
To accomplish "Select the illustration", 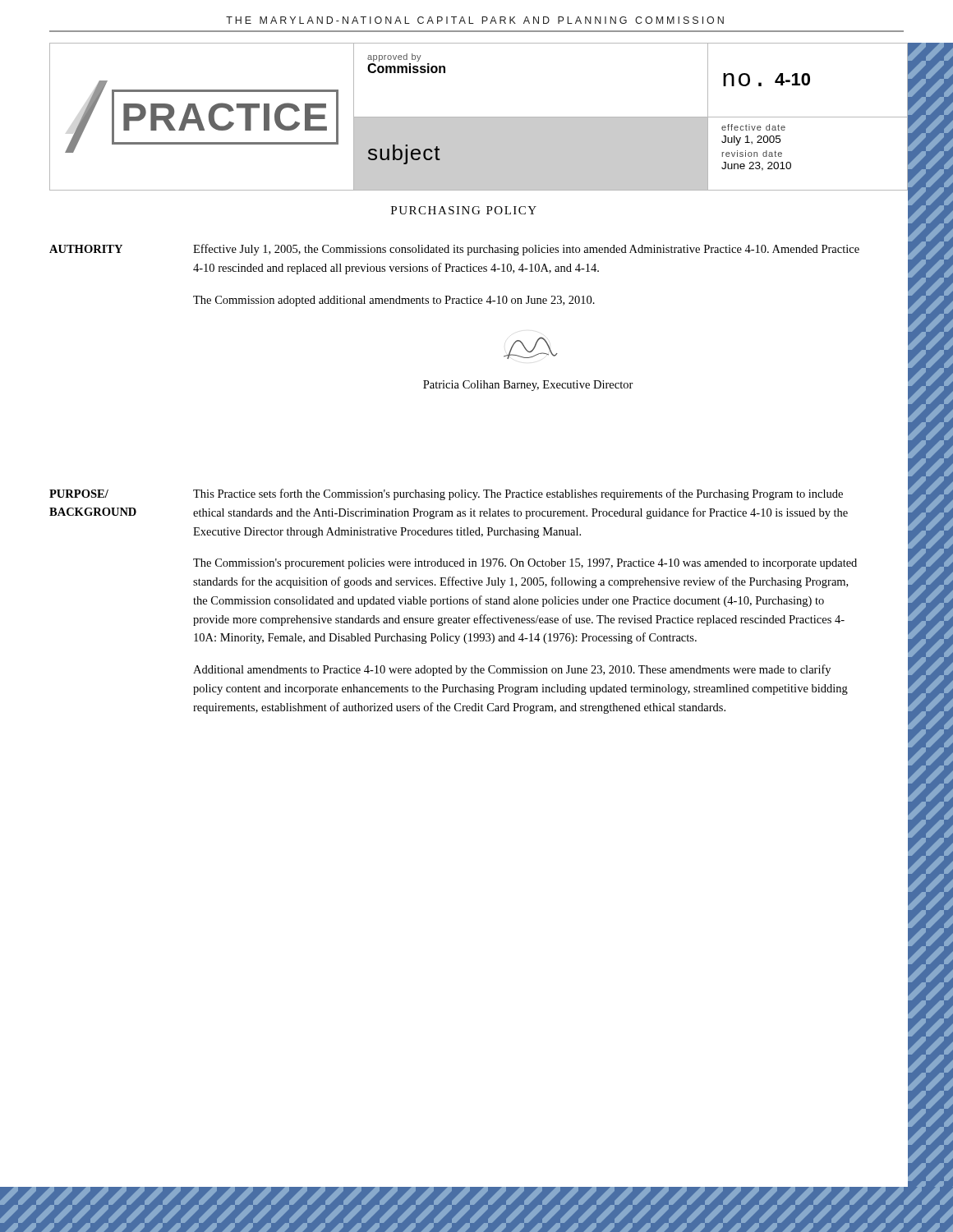I will [528, 348].
